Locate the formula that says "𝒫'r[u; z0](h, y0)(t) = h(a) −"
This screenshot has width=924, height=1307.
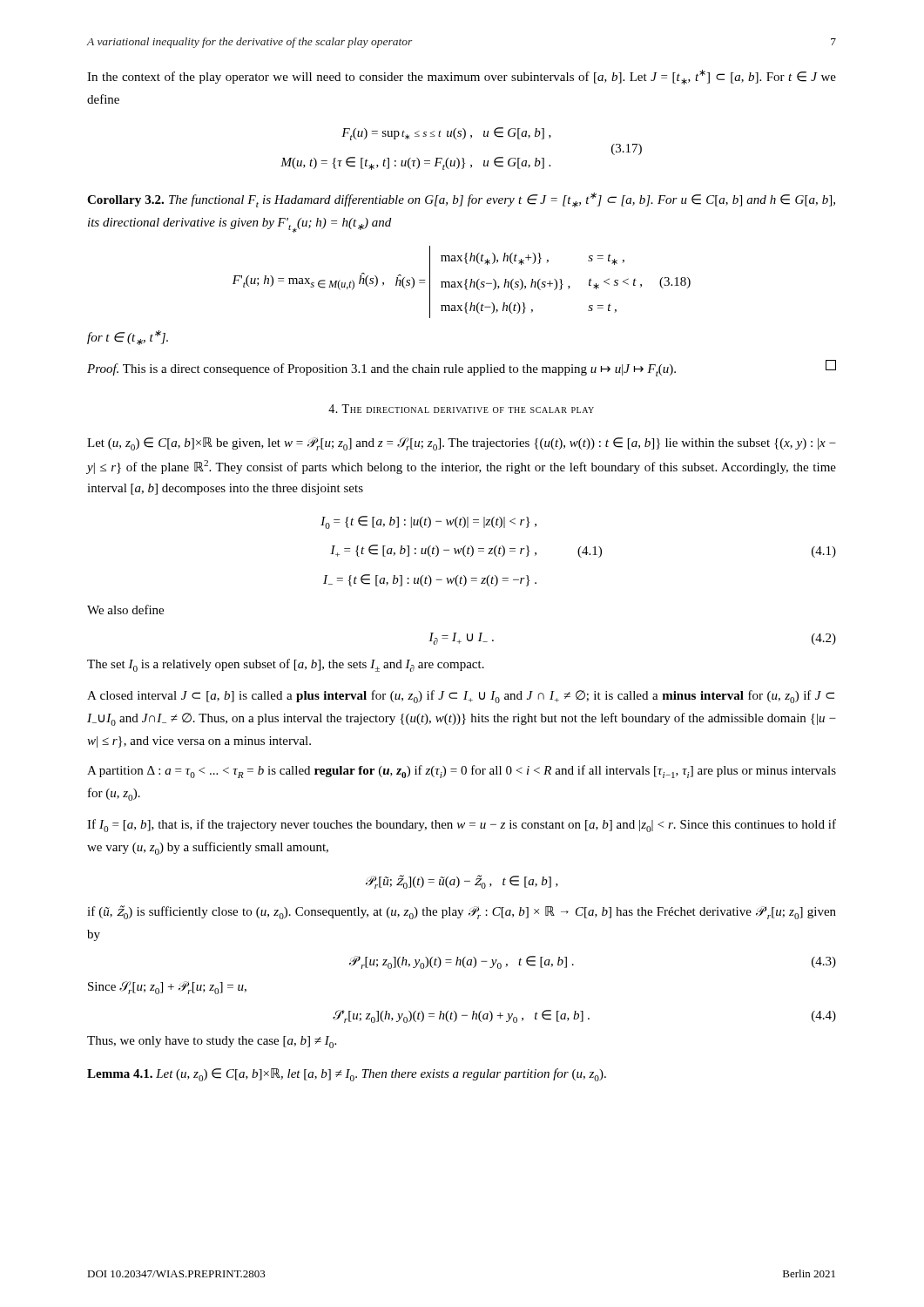(462, 962)
